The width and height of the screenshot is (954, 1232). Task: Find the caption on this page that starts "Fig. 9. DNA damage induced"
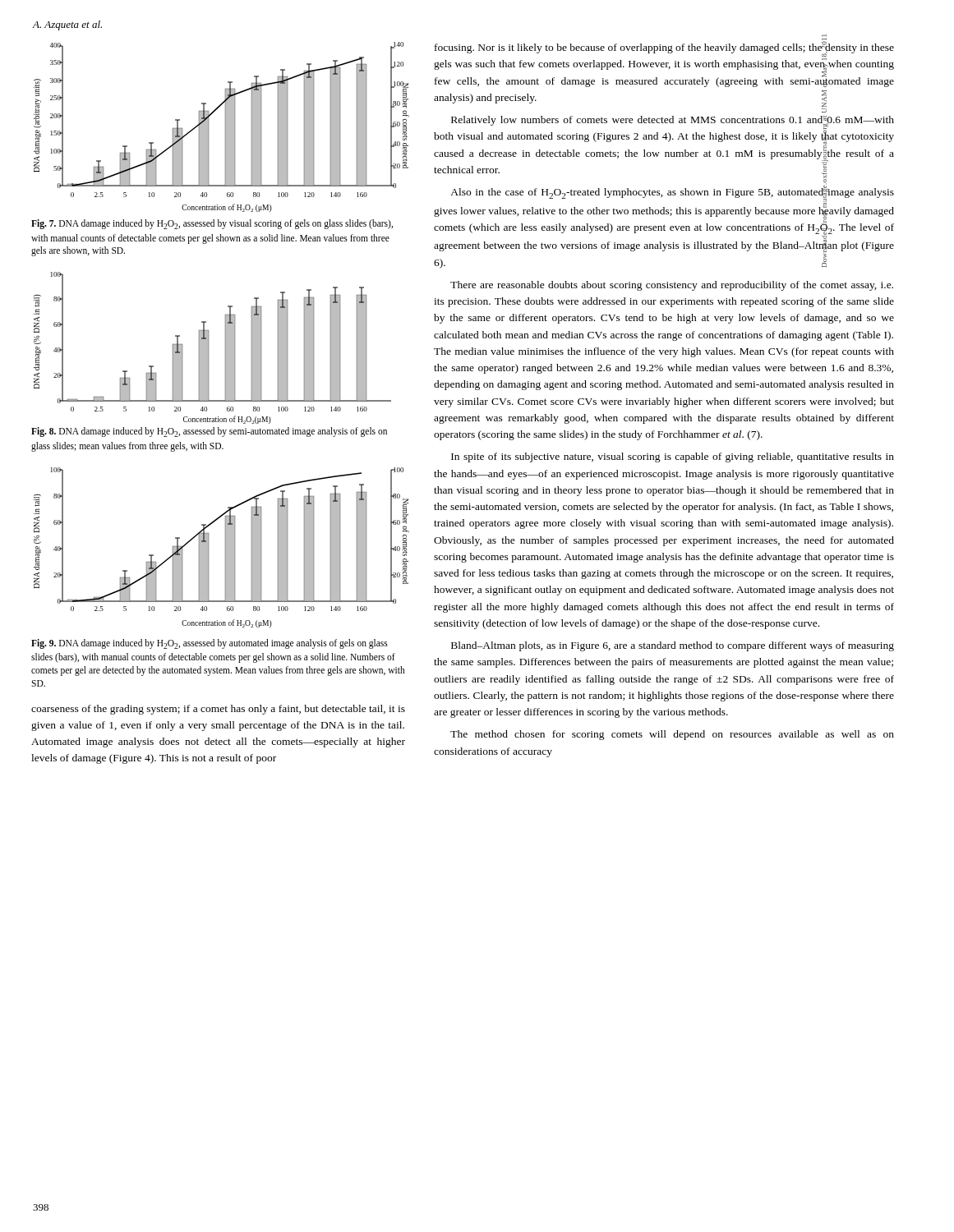pos(218,663)
